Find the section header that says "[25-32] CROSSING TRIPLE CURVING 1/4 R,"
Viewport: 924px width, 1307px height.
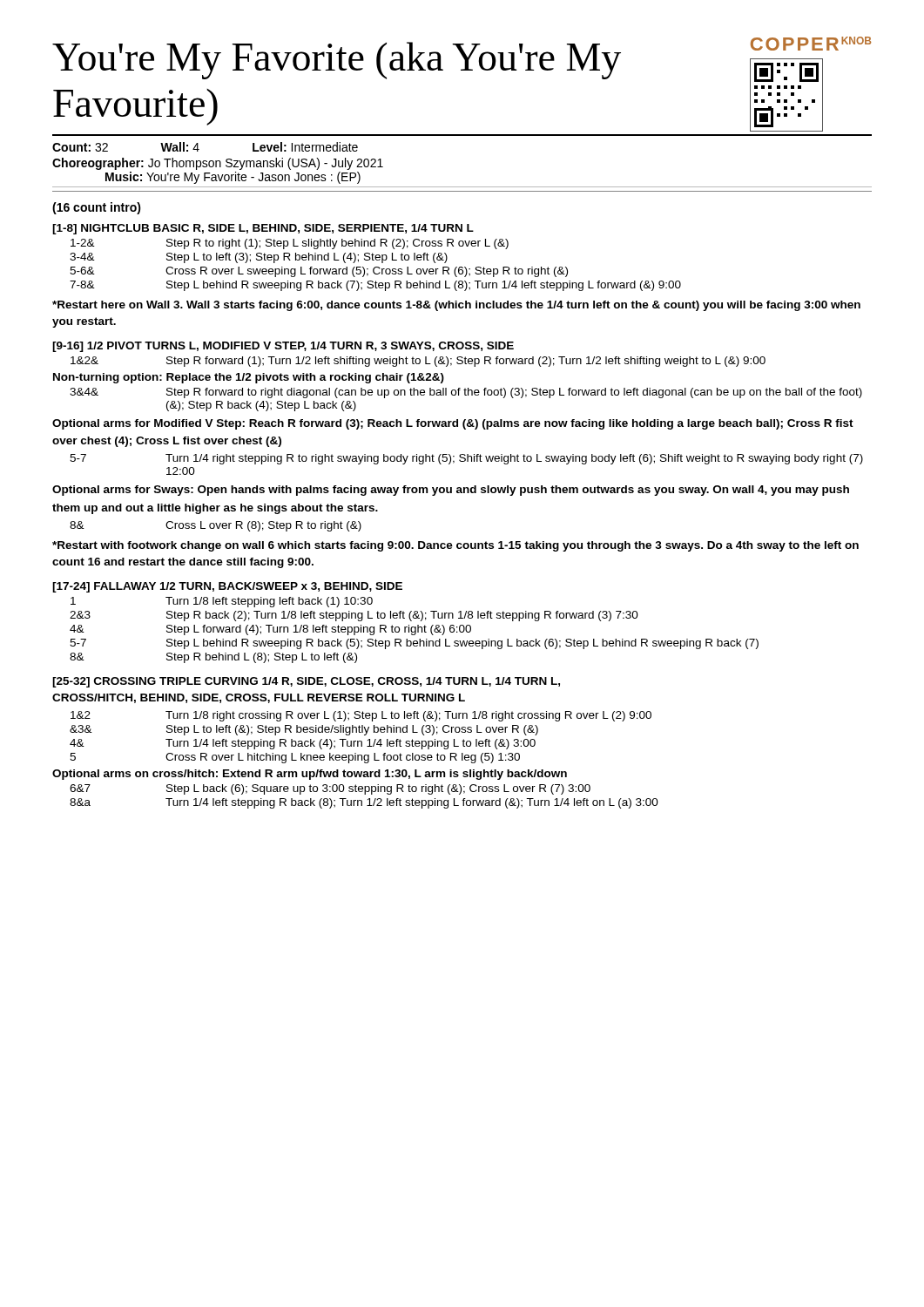click(x=307, y=689)
